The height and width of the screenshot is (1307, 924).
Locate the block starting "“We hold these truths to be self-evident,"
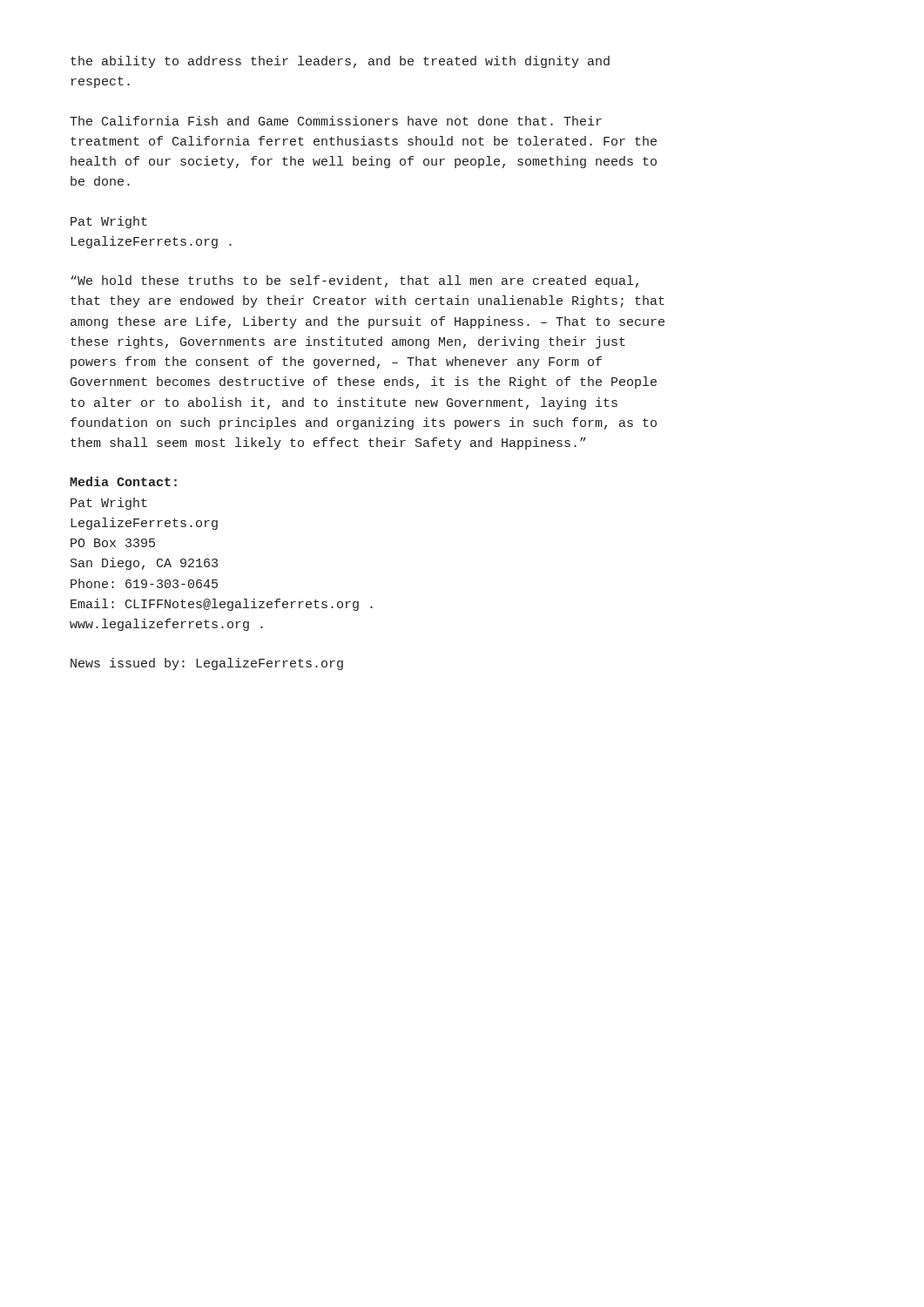click(368, 363)
